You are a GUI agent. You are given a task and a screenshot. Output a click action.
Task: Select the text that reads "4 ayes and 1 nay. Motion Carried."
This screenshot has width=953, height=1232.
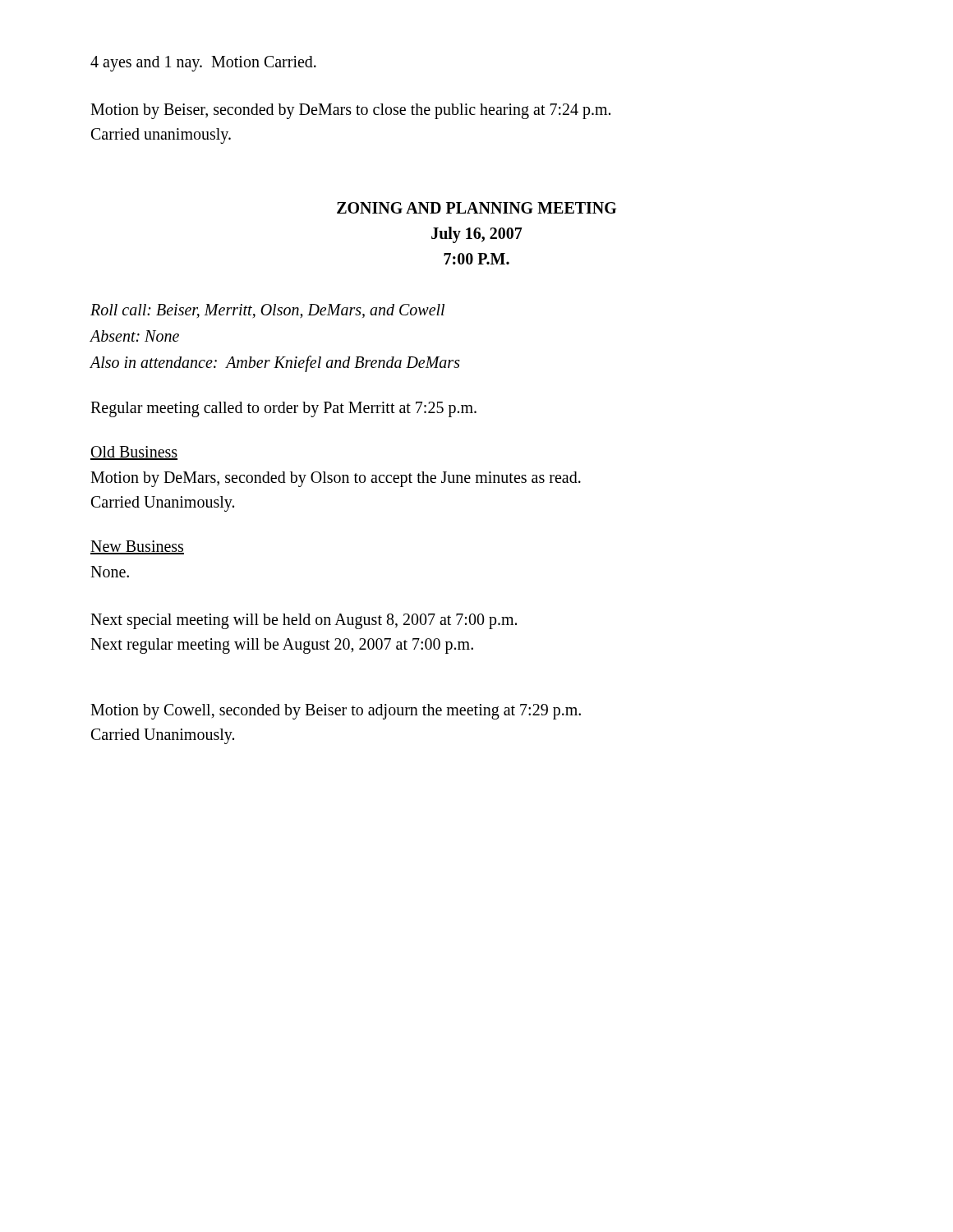[x=204, y=62]
